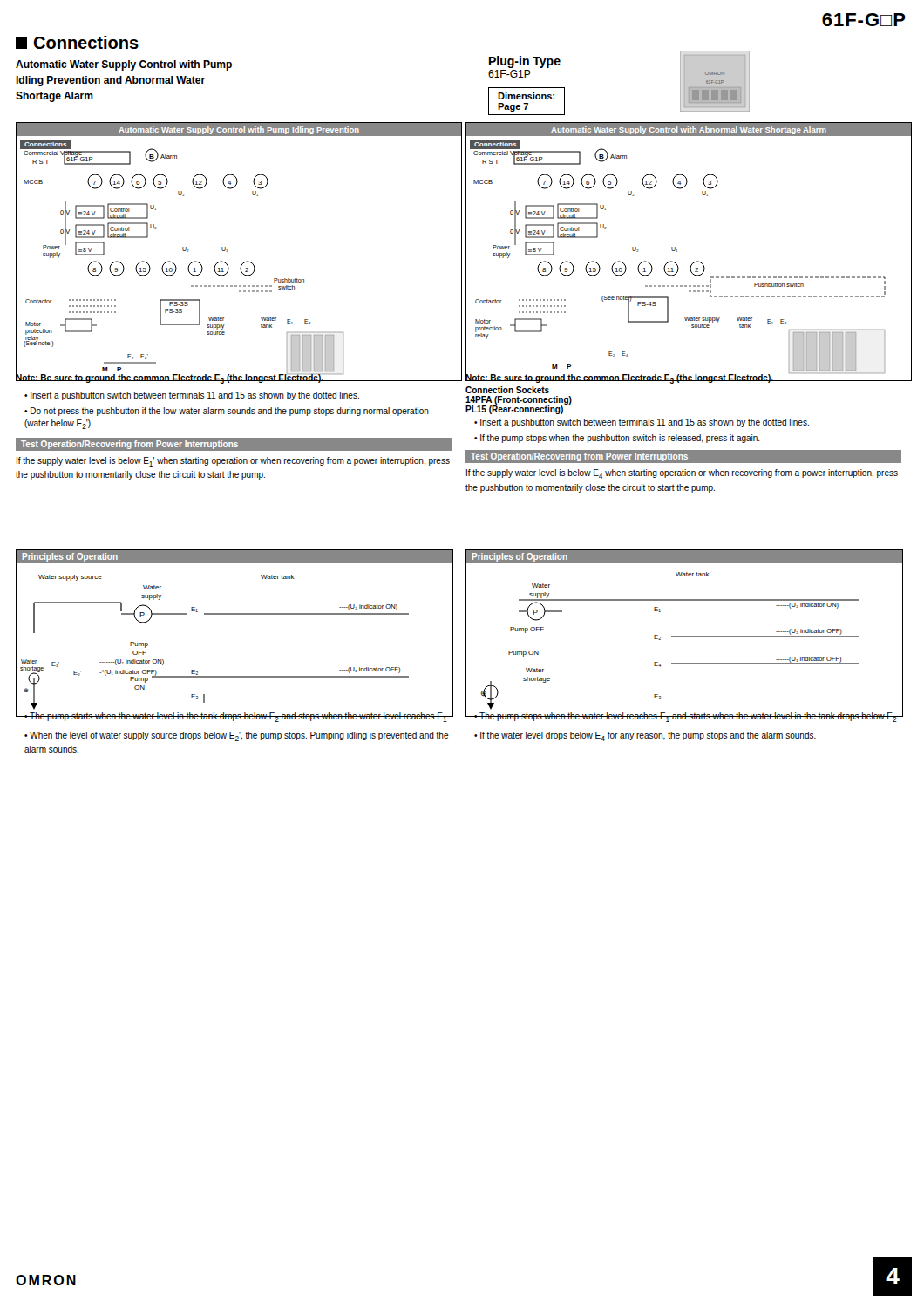
Task: Find the list item containing "• The pump starts when"
Action: [x=237, y=718]
